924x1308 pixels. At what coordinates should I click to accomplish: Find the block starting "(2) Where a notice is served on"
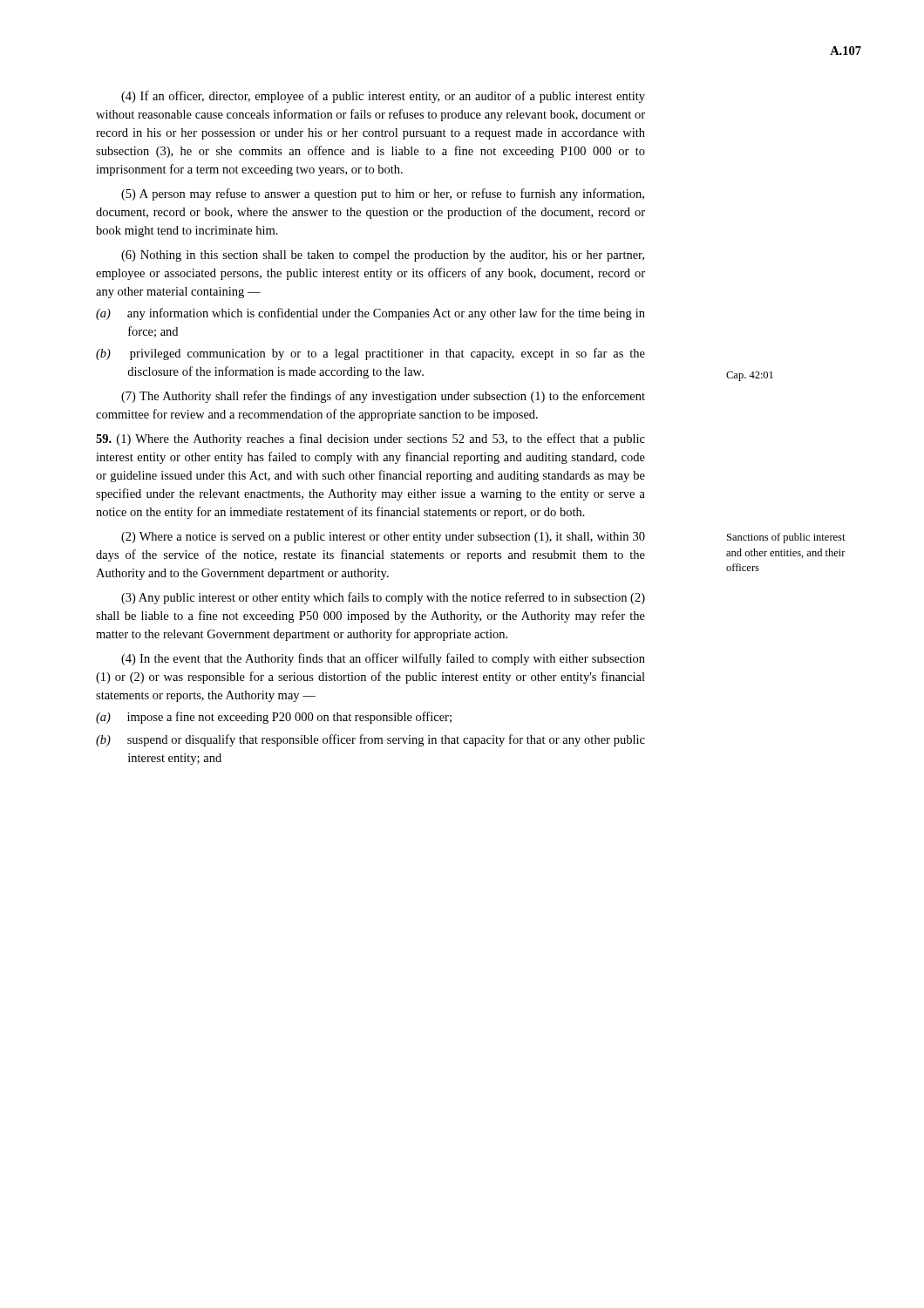click(x=370, y=555)
